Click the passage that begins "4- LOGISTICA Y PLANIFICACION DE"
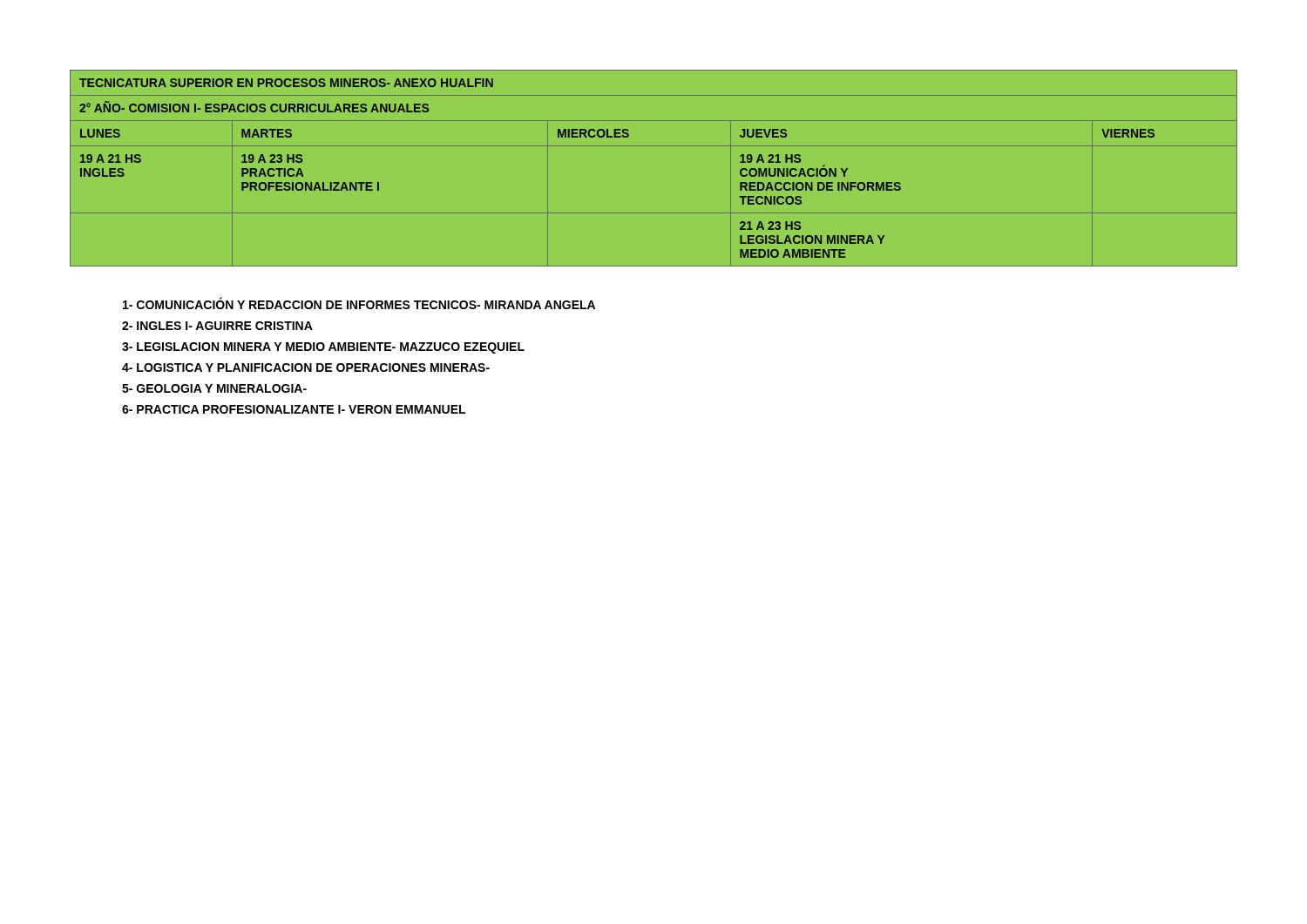 (x=306, y=368)
